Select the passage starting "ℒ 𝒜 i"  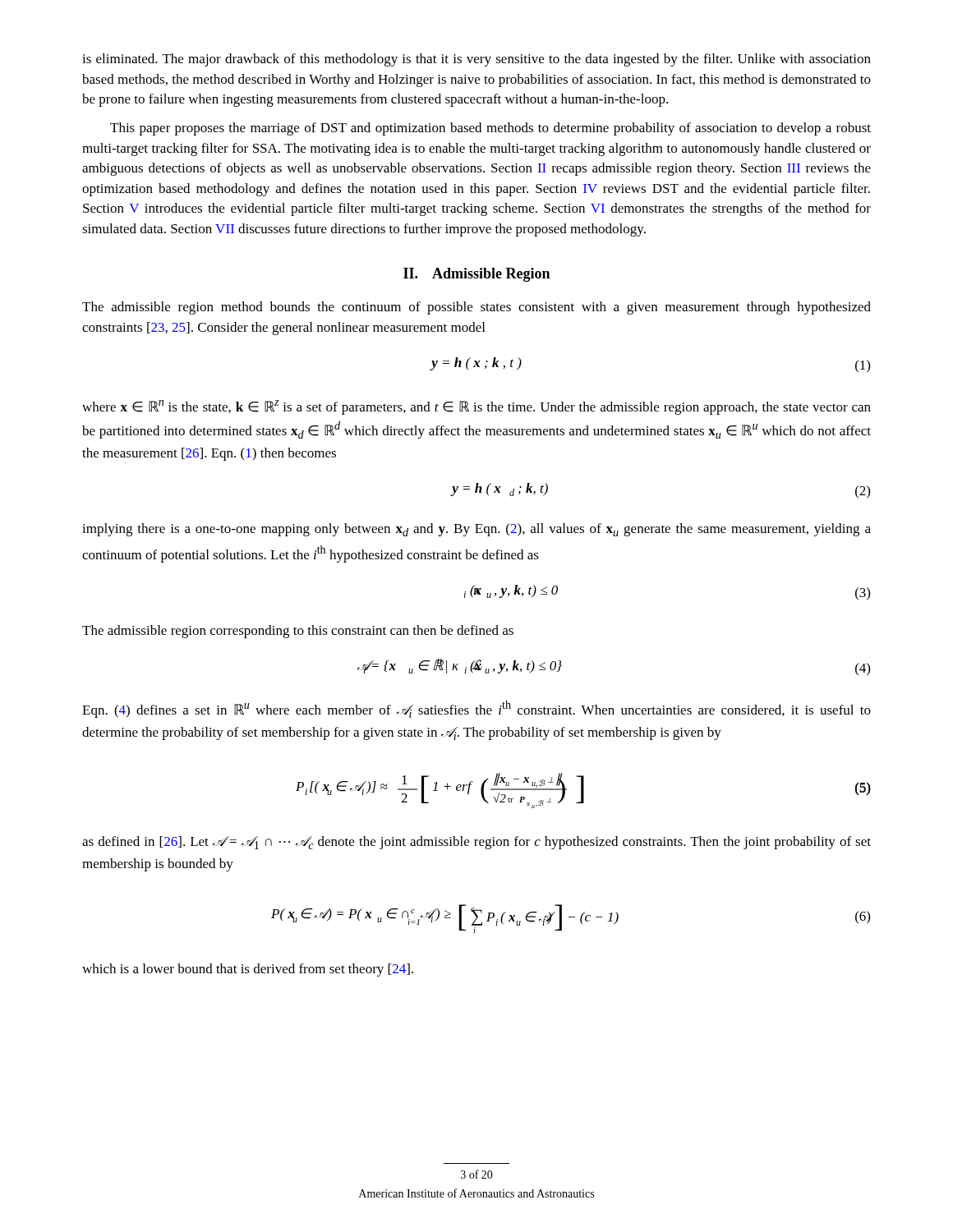tap(476, 669)
